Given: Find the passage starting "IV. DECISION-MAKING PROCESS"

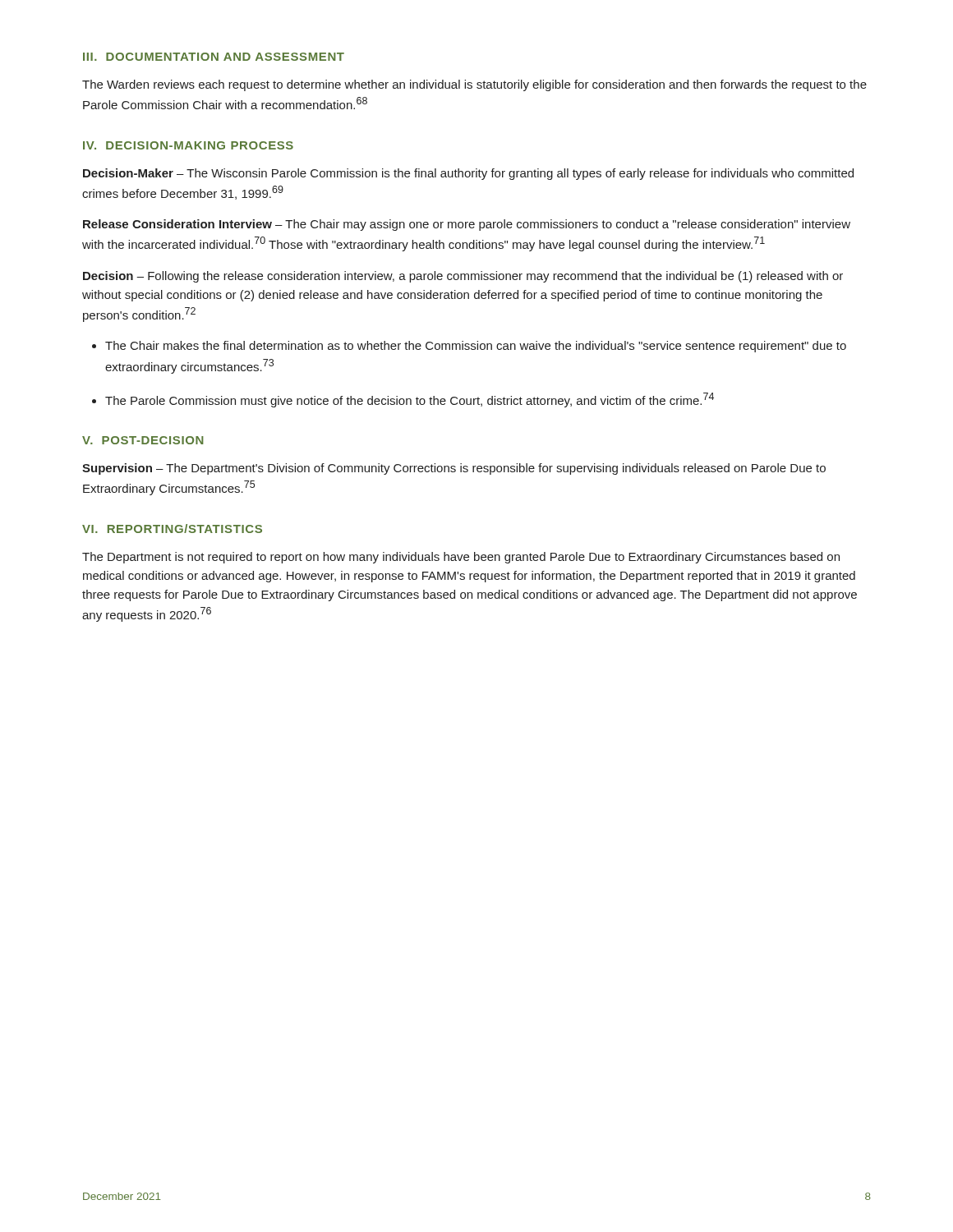Looking at the screenshot, I should [x=188, y=145].
